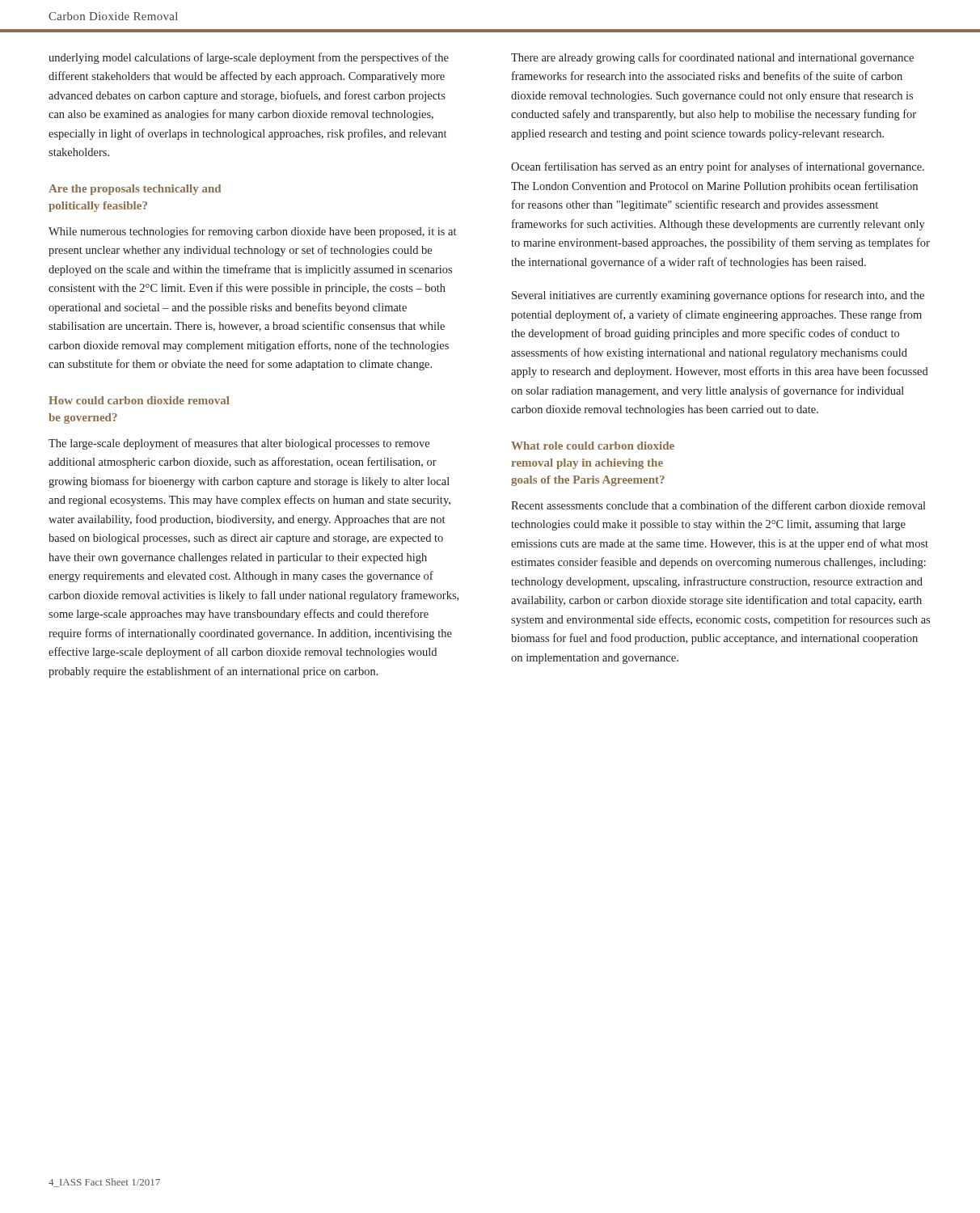Click on the text block that says "Ocean fertilisation has"

coord(720,214)
